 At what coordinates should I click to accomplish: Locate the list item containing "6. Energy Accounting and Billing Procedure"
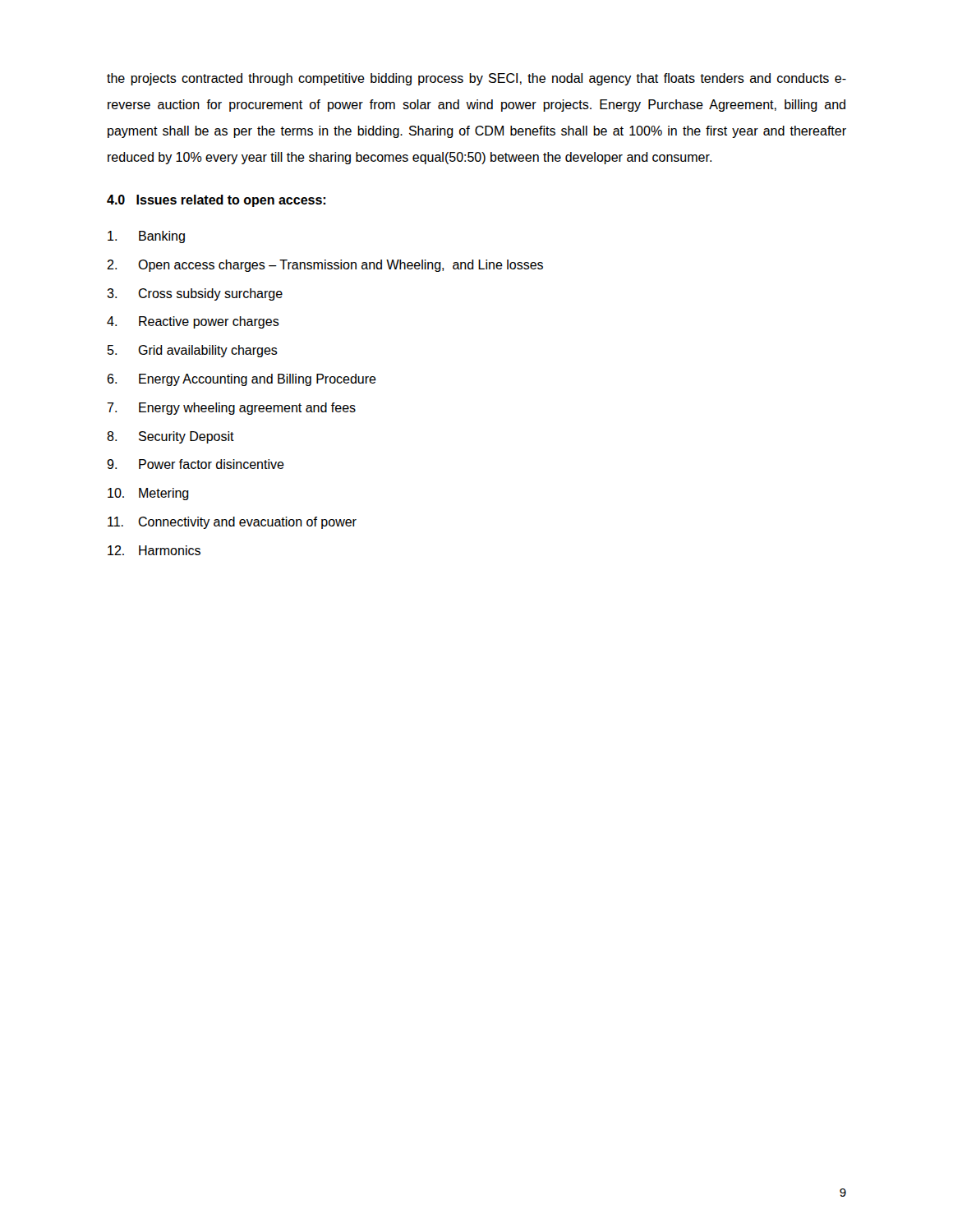point(242,380)
